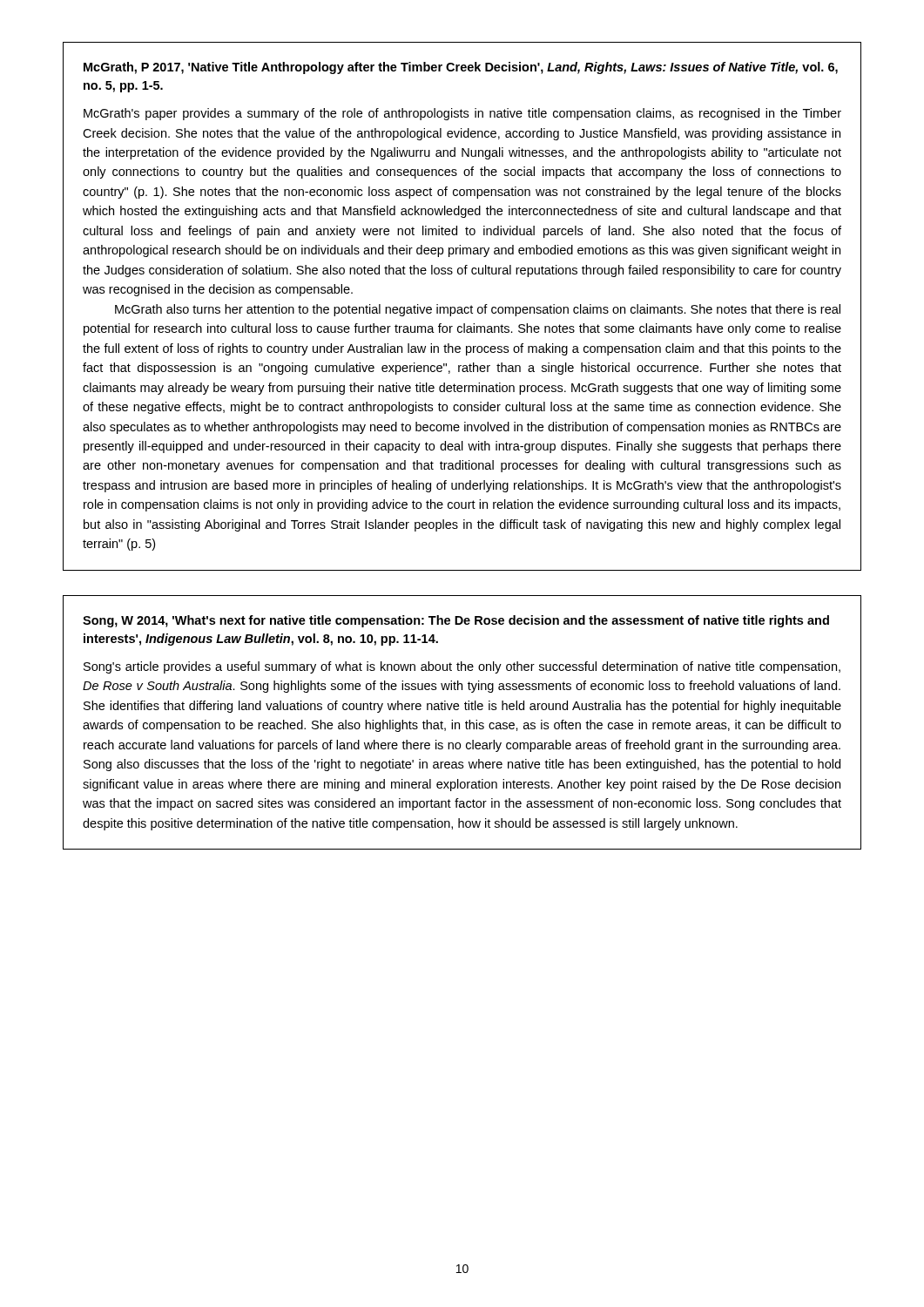Screen dimensions: 1307x924
Task: Where is the passage that starts "McGrath's paper provides a summary"?
Action: coord(462,201)
